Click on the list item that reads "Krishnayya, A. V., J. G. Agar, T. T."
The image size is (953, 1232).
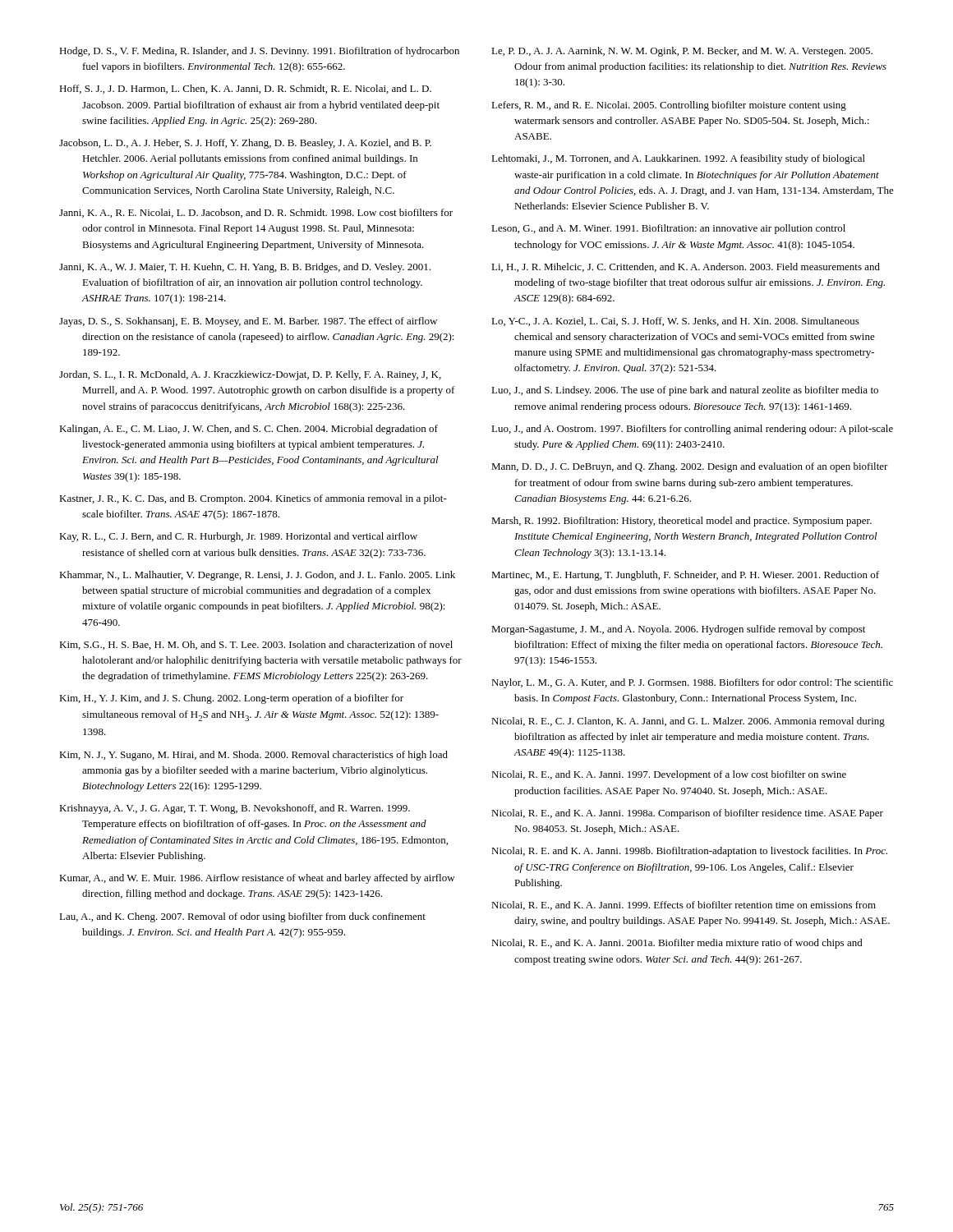click(x=254, y=832)
